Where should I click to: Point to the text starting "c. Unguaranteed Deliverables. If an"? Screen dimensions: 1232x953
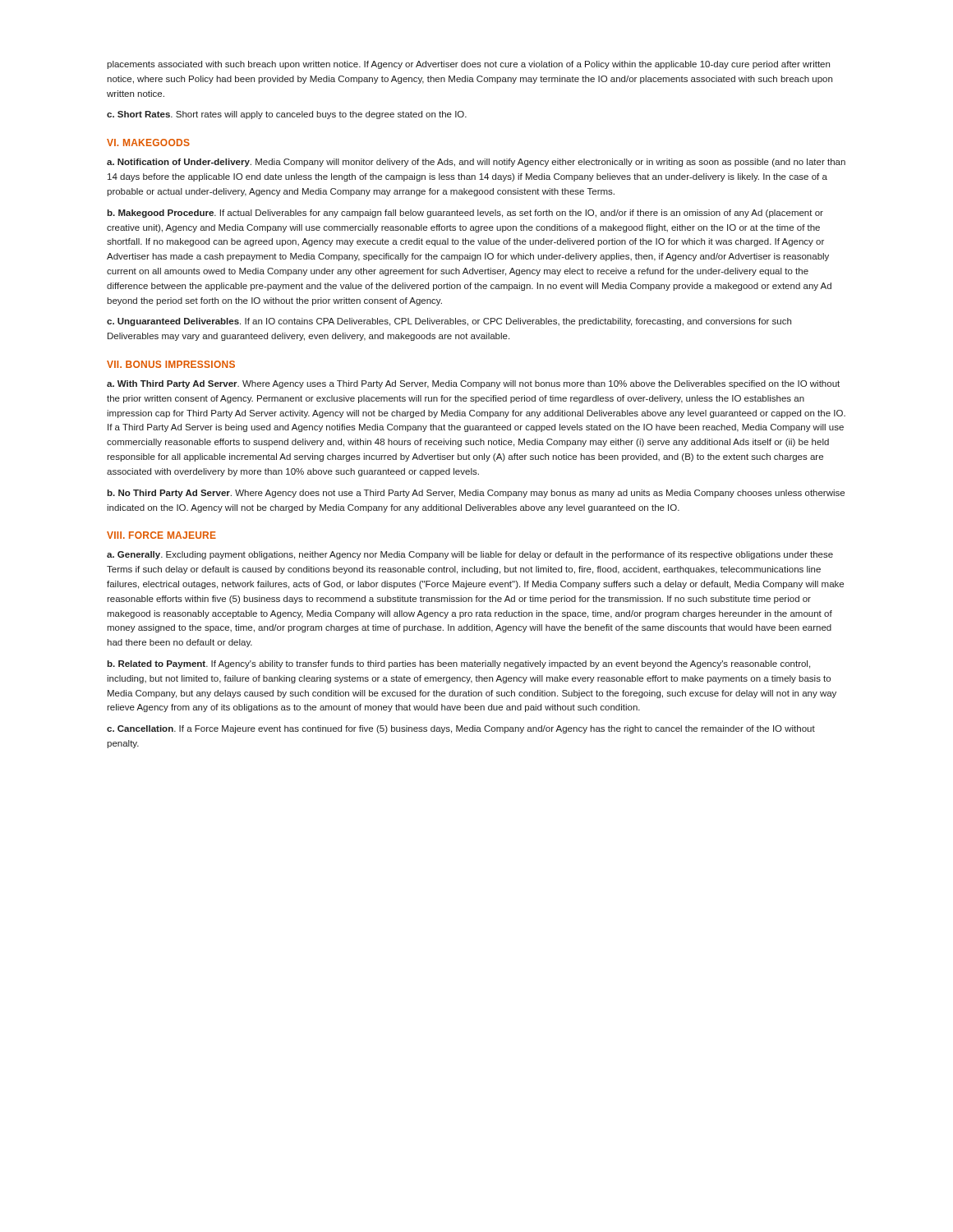[449, 329]
